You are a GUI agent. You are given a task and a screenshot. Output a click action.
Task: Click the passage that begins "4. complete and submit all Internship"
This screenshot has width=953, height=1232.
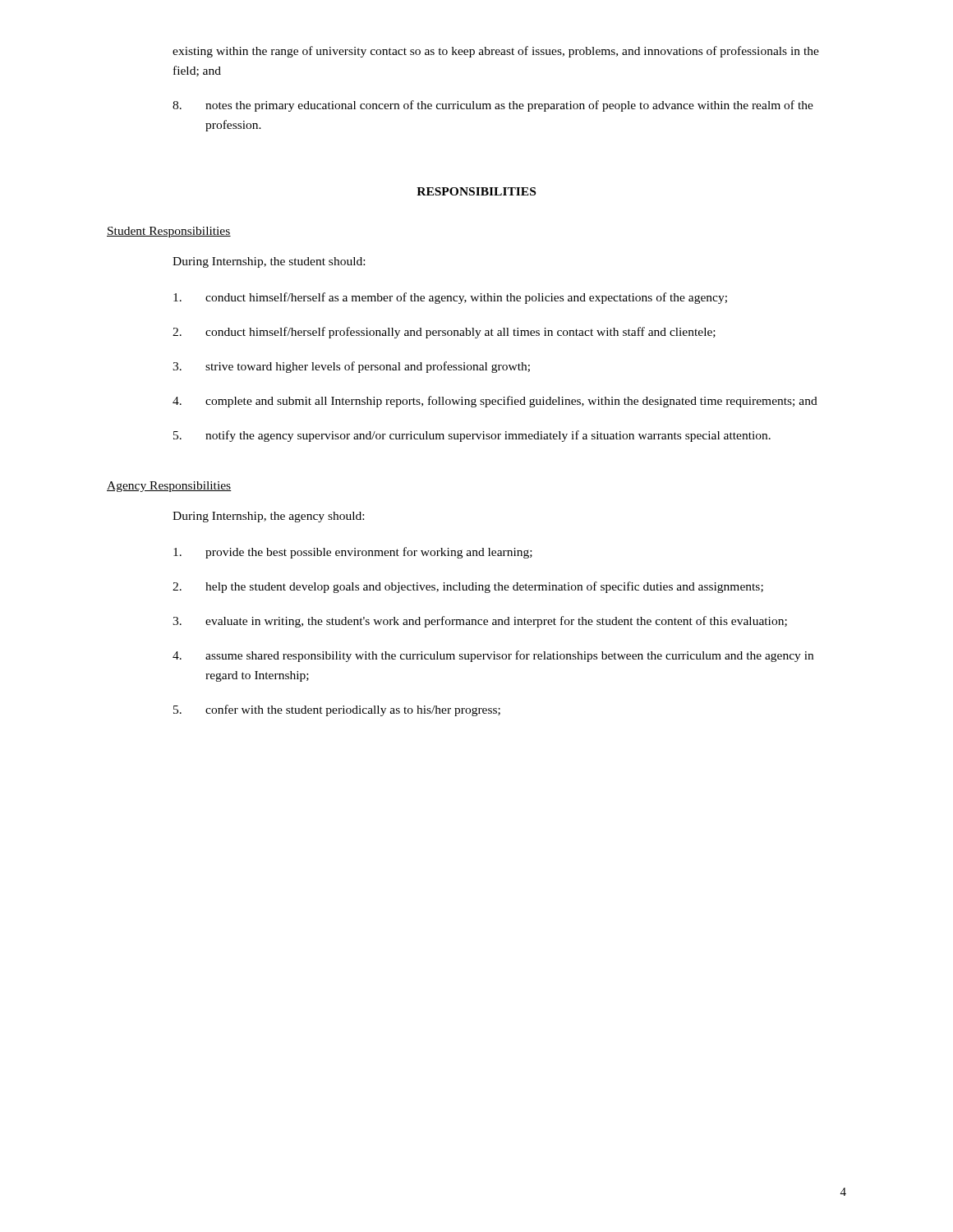[509, 401]
